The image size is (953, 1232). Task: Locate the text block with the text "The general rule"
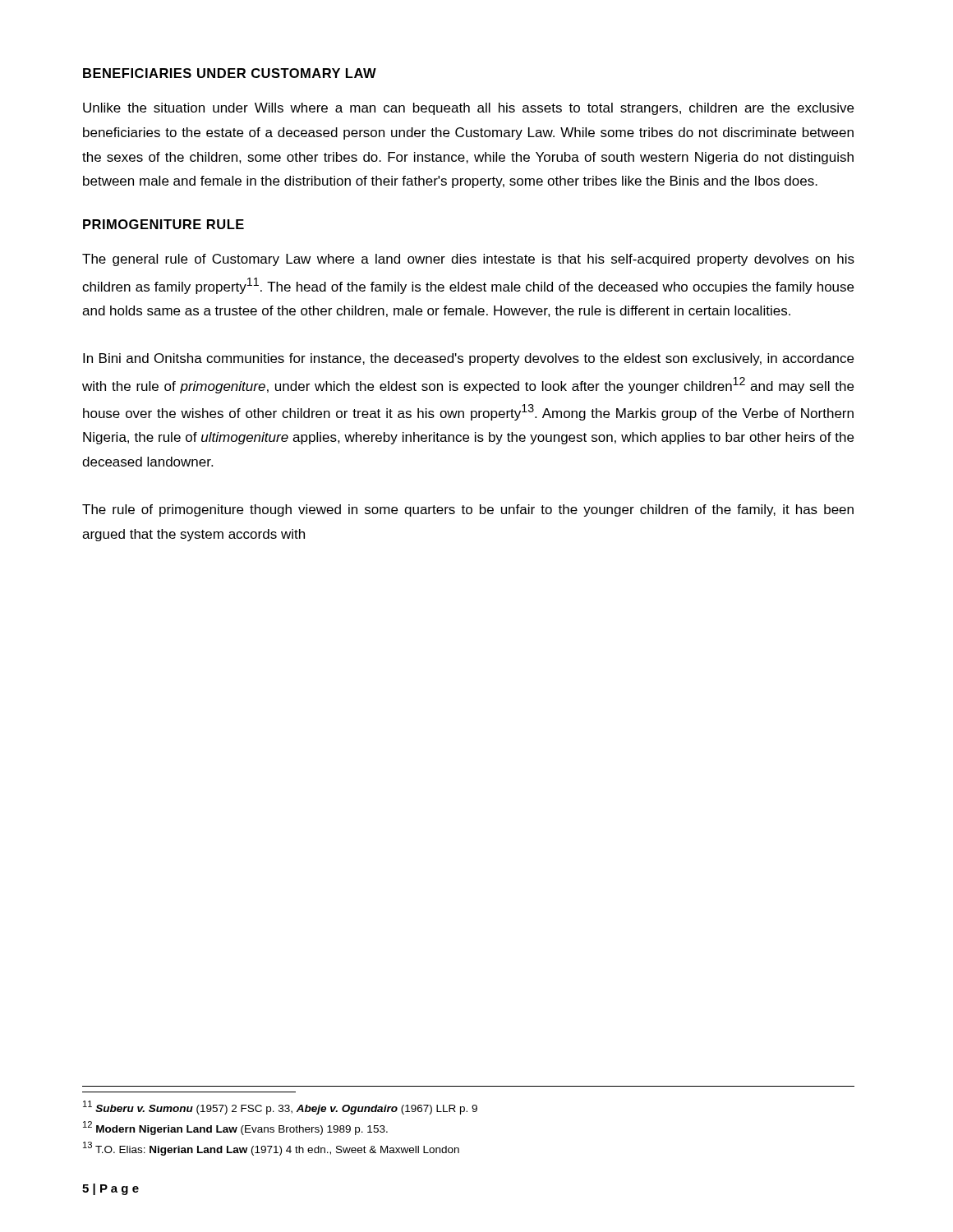coord(468,285)
